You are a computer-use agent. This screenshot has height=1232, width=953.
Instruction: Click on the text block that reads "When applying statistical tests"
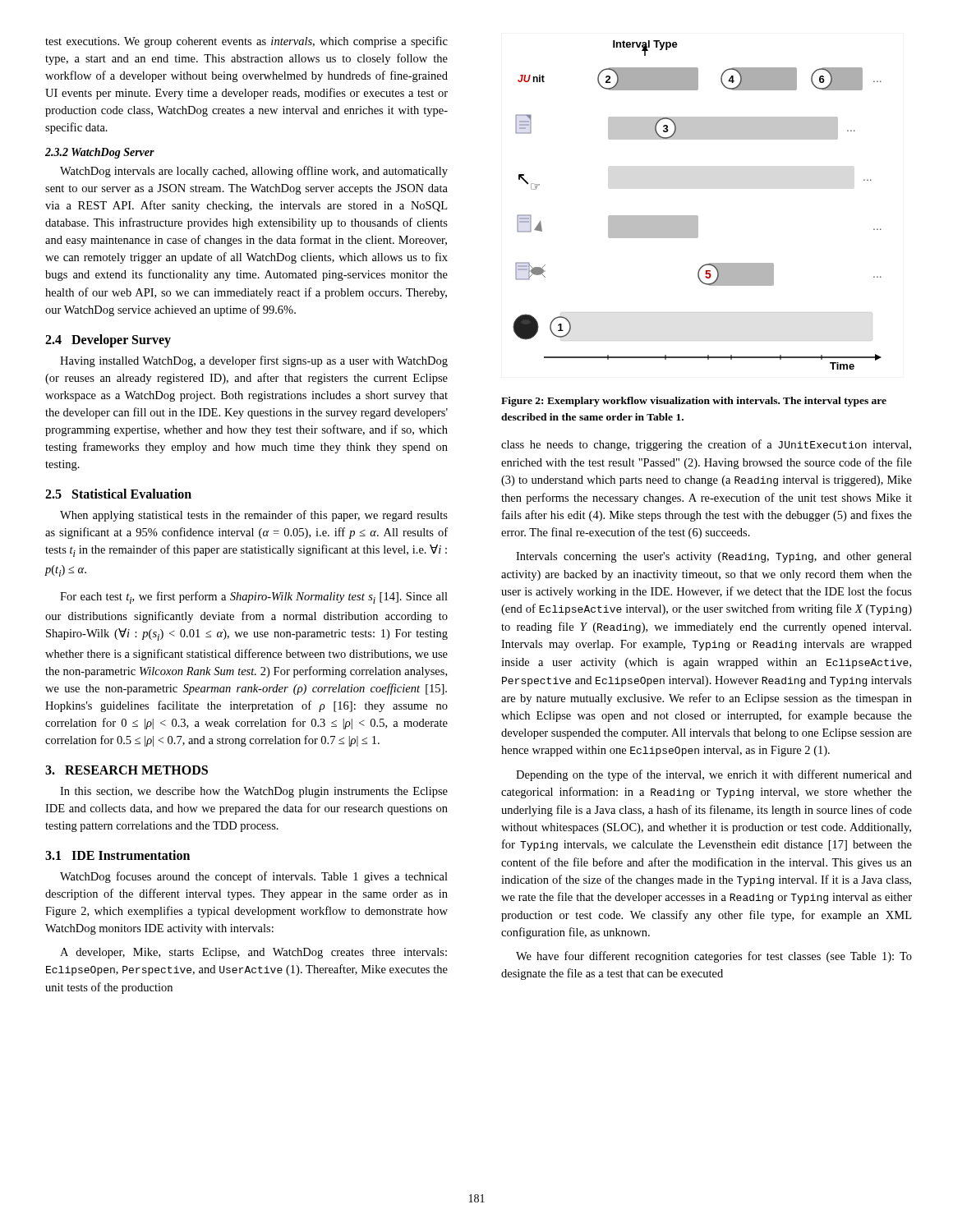click(x=246, y=628)
